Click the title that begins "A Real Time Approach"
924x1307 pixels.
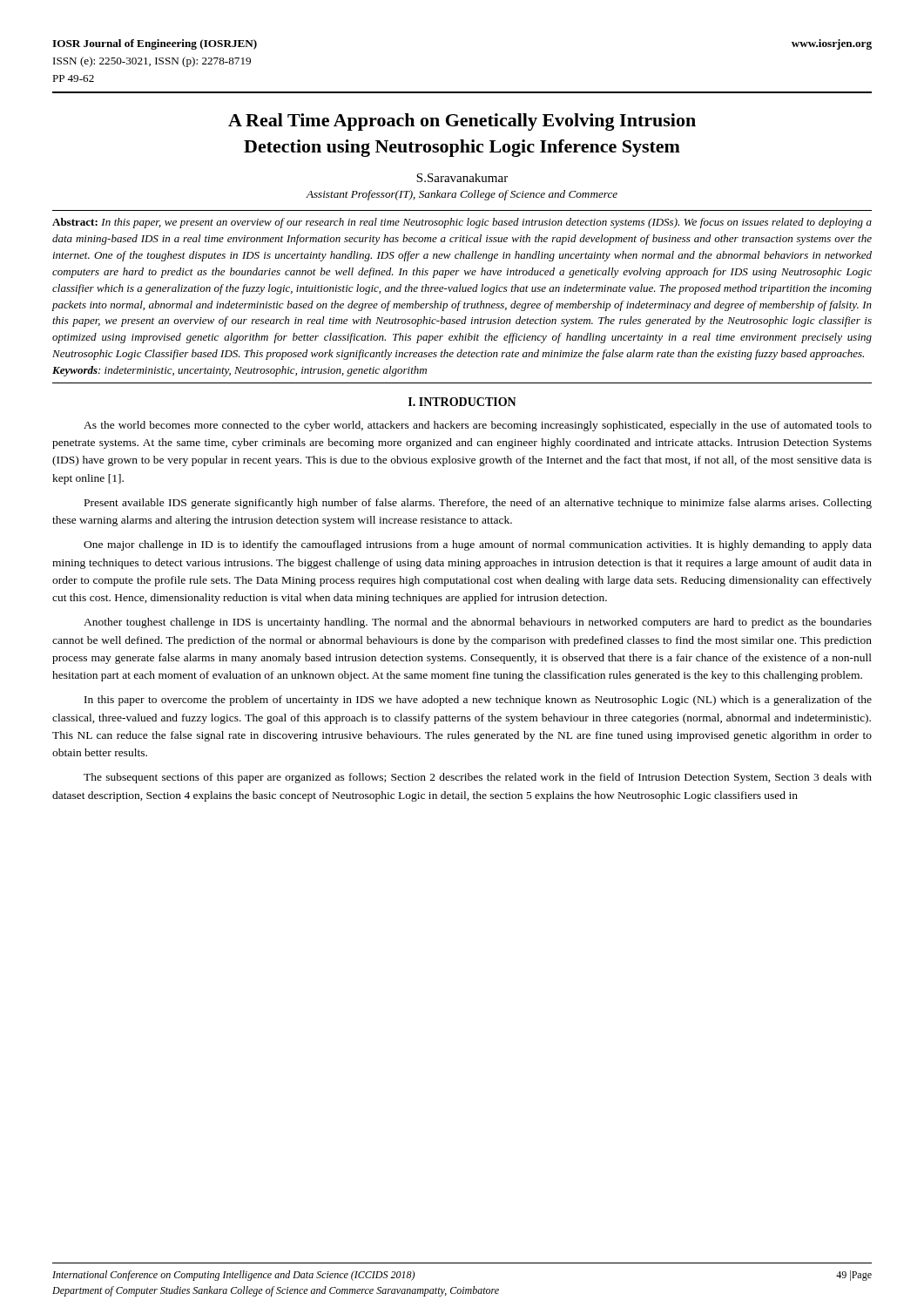(462, 133)
